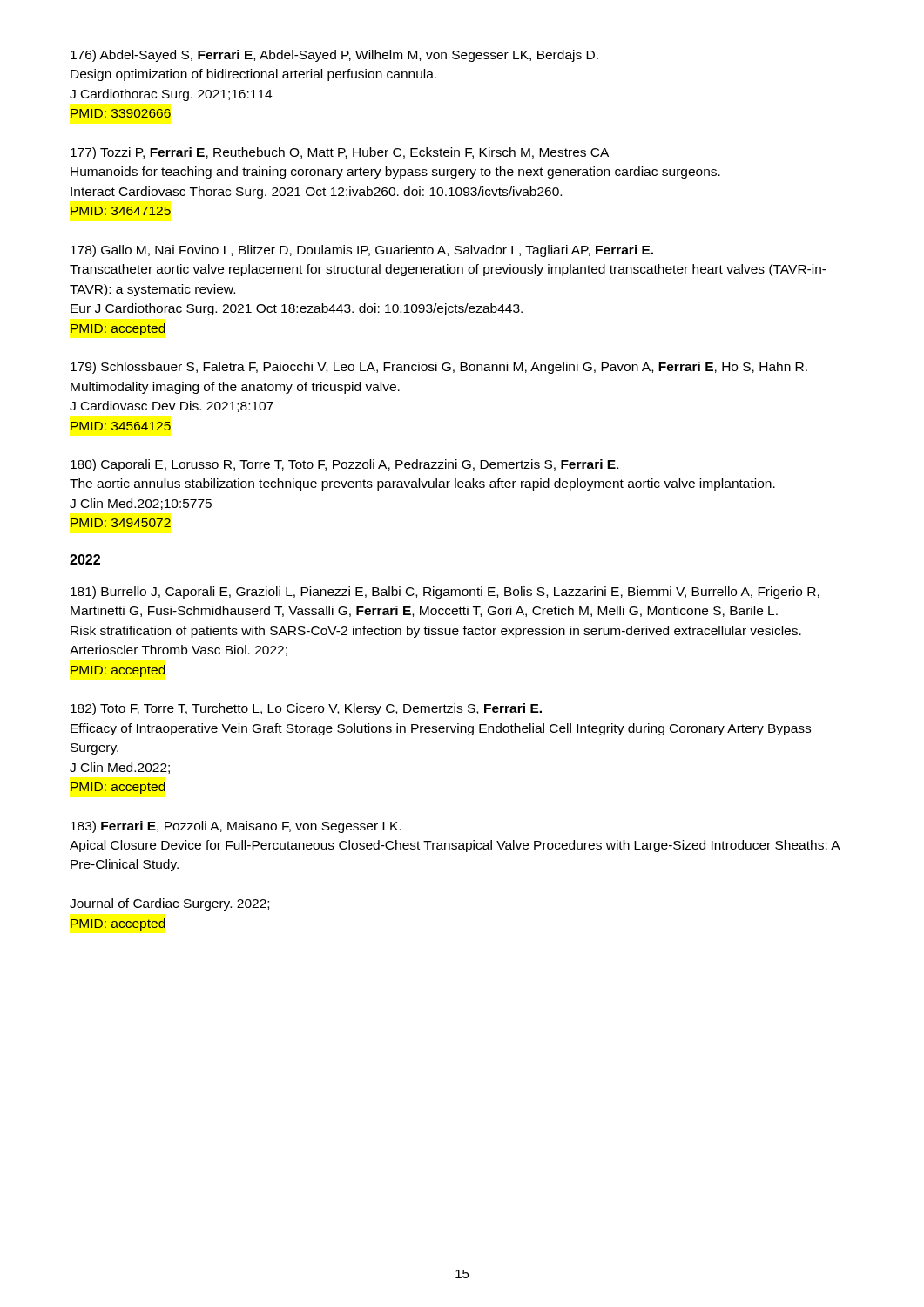Locate the text block starting "178) Gallo M, Nai Fovino L, Blitzer"
The height and width of the screenshot is (1307, 924).
(x=362, y=251)
